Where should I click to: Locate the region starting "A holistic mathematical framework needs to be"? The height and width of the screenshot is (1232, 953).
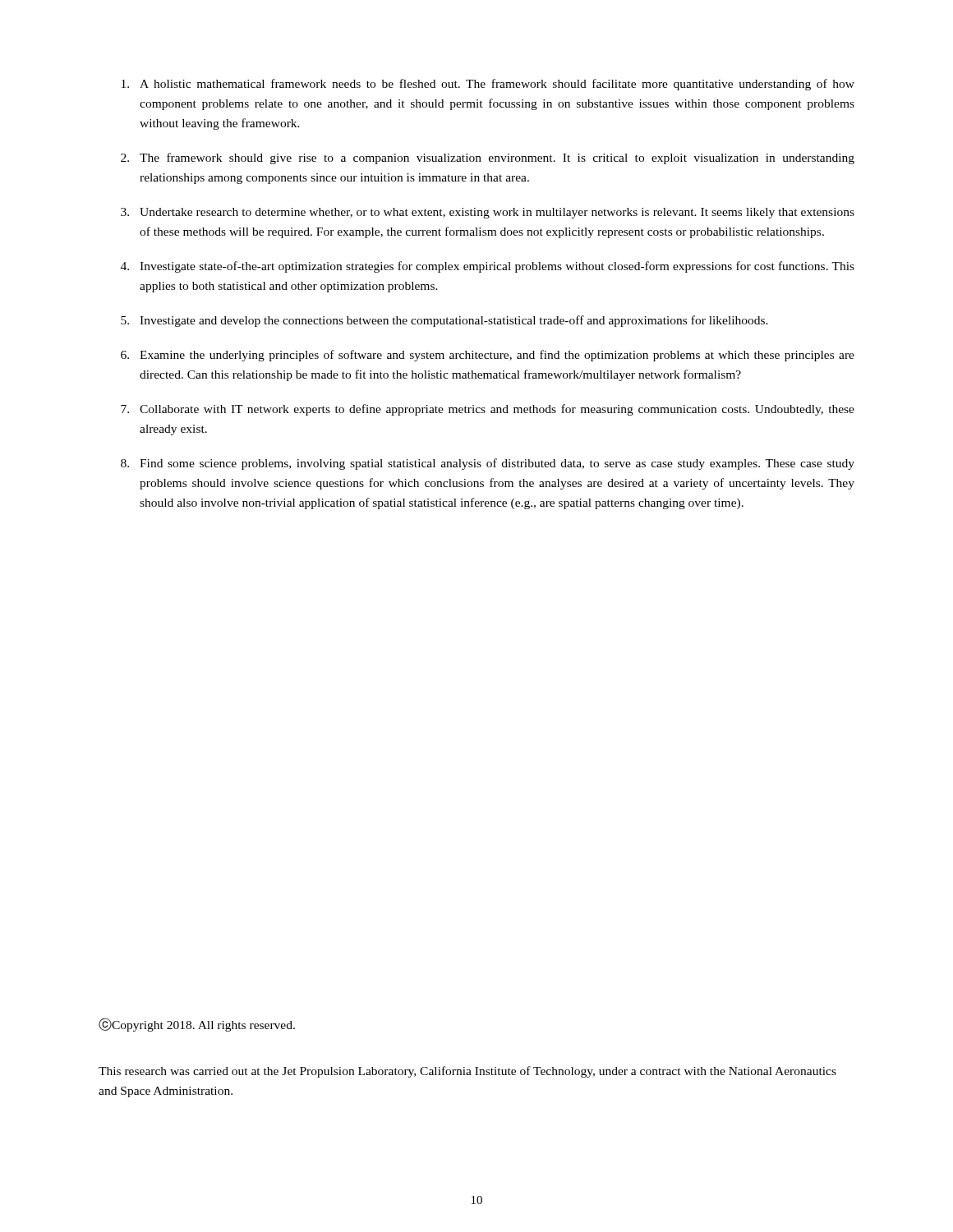476,103
